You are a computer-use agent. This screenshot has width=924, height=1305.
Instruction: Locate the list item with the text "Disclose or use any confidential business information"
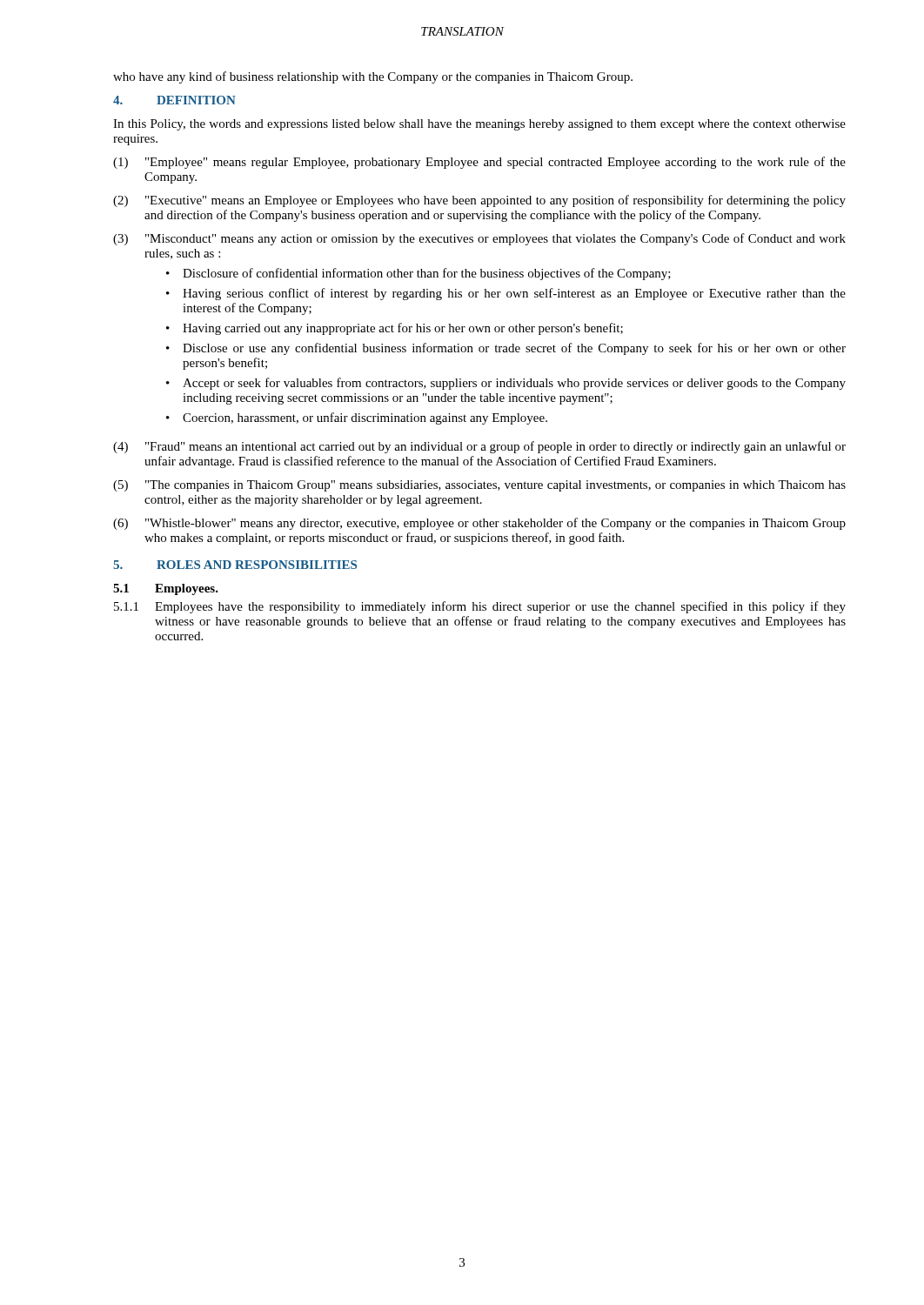[514, 355]
